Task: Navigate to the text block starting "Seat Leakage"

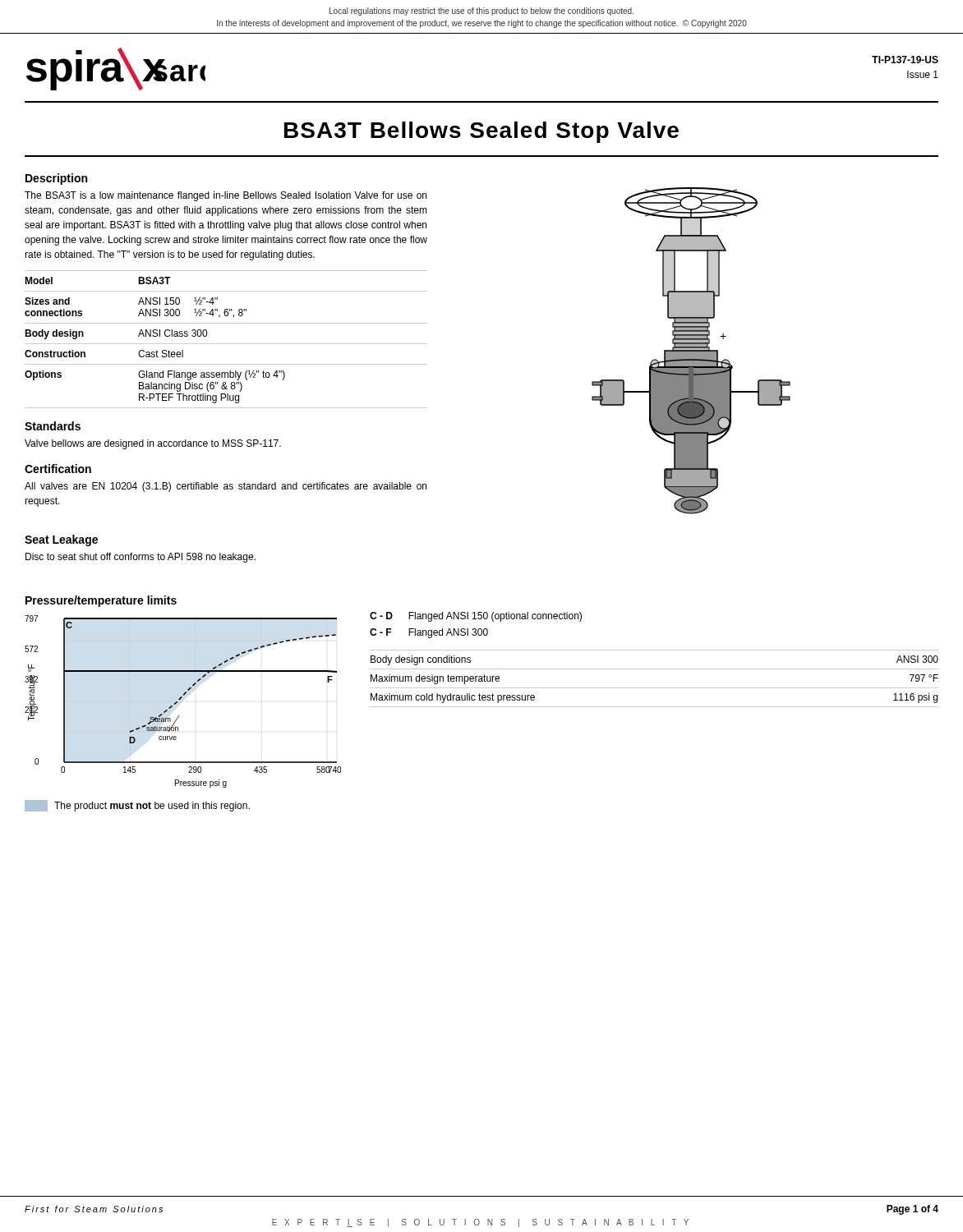Action: click(61, 540)
